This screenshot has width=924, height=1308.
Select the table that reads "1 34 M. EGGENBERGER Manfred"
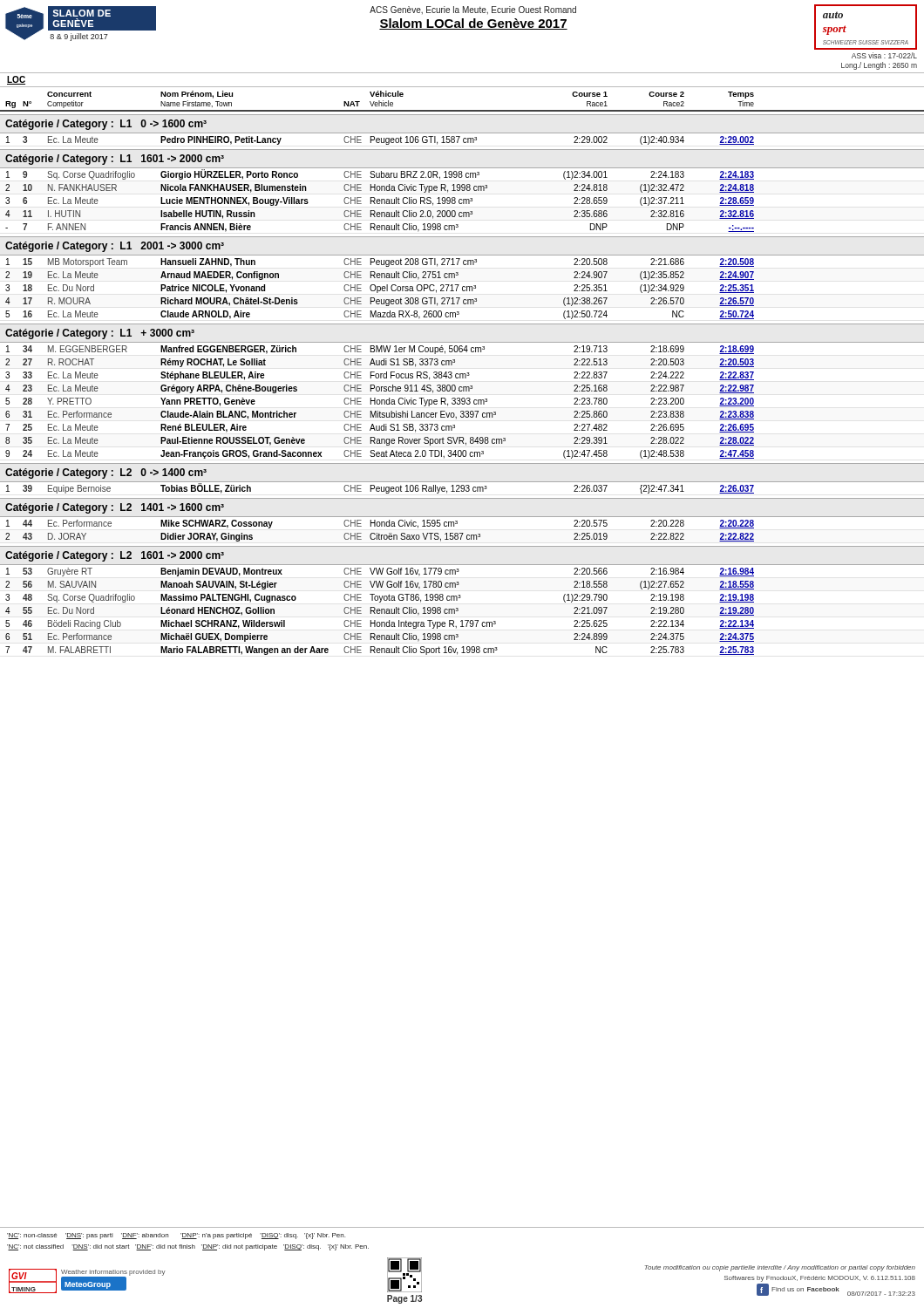point(462,402)
